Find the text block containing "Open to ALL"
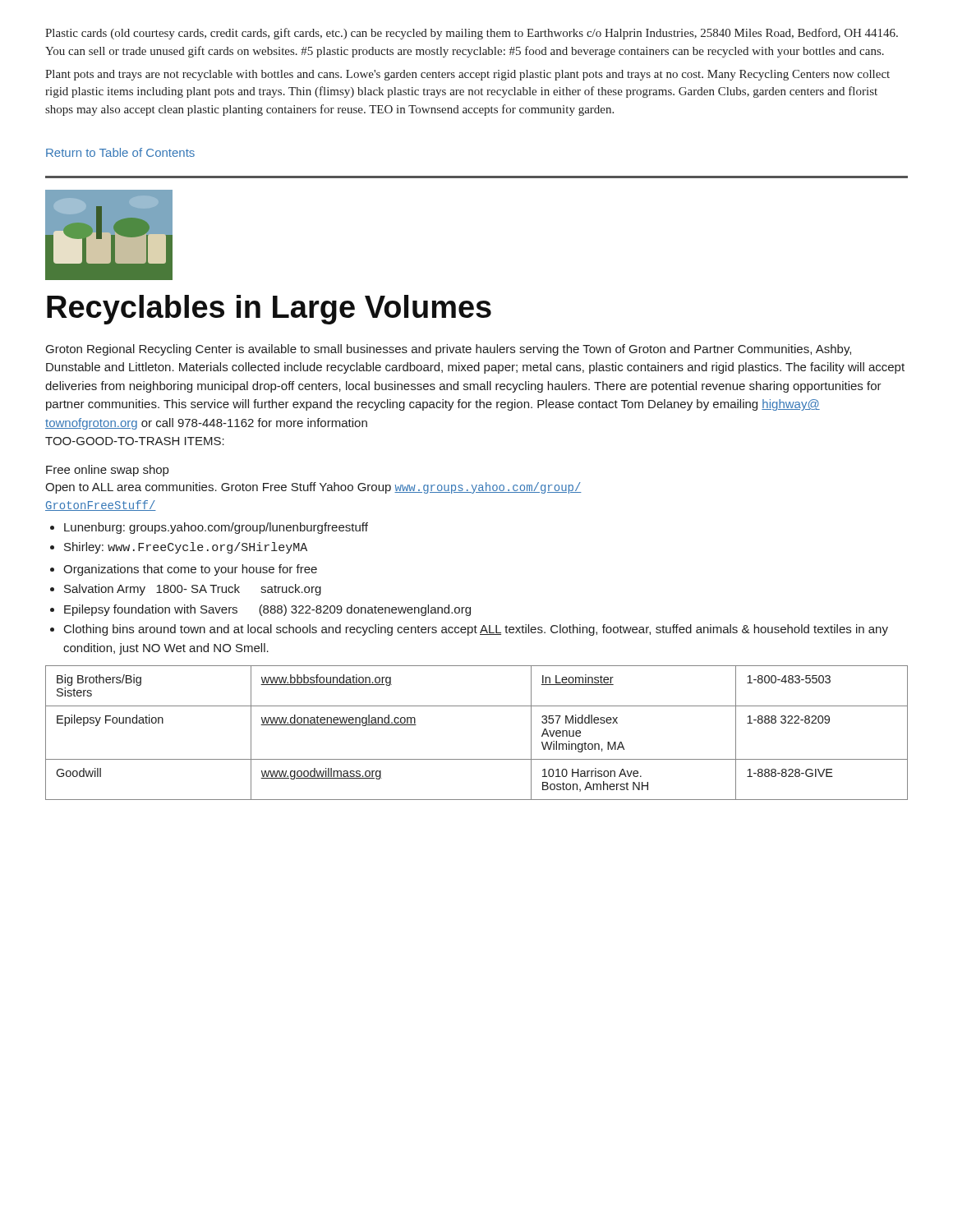Viewport: 953px width, 1232px height. pyautogui.click(x=313, y=496)
